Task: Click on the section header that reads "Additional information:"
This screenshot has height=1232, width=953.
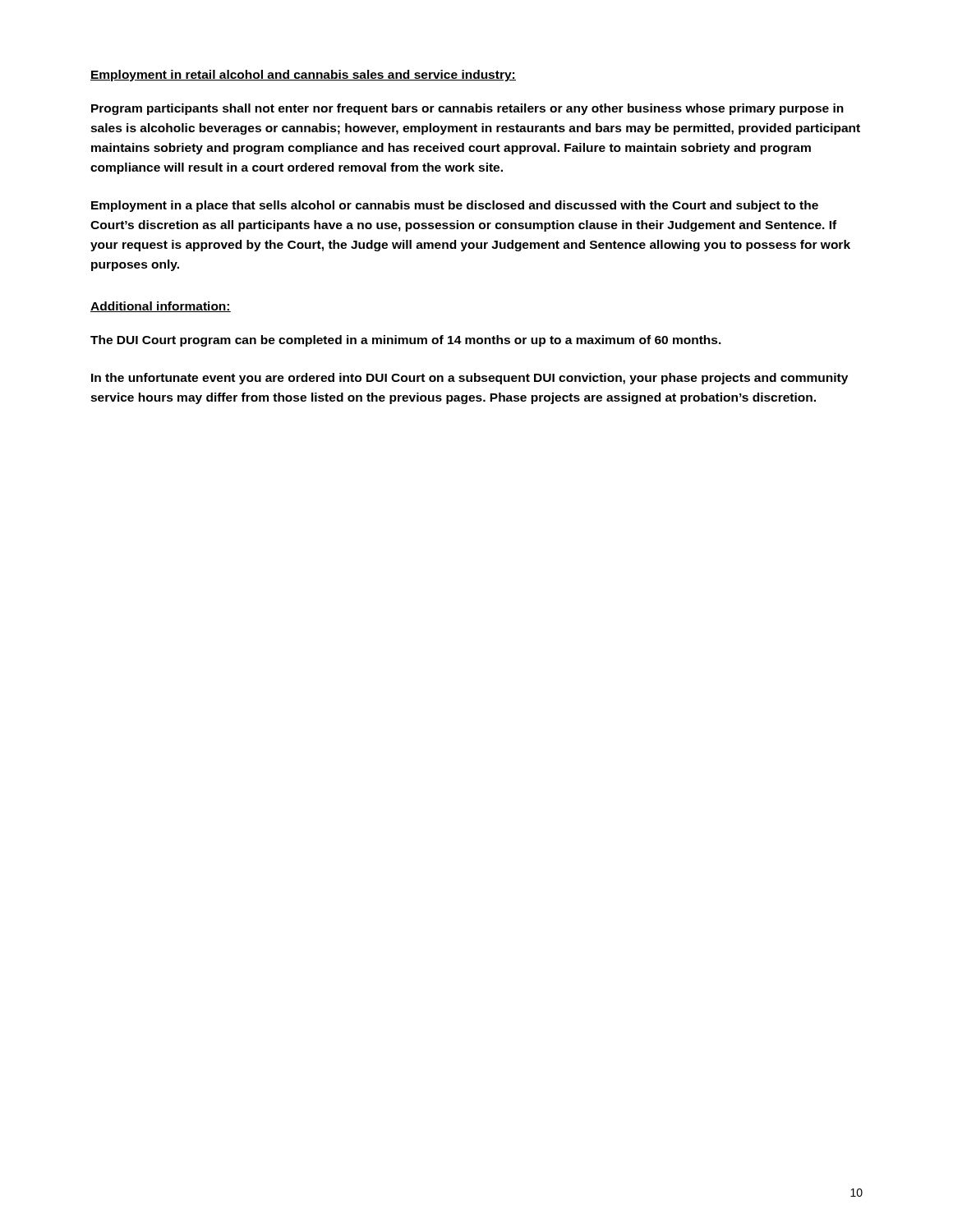Action: 160,306
